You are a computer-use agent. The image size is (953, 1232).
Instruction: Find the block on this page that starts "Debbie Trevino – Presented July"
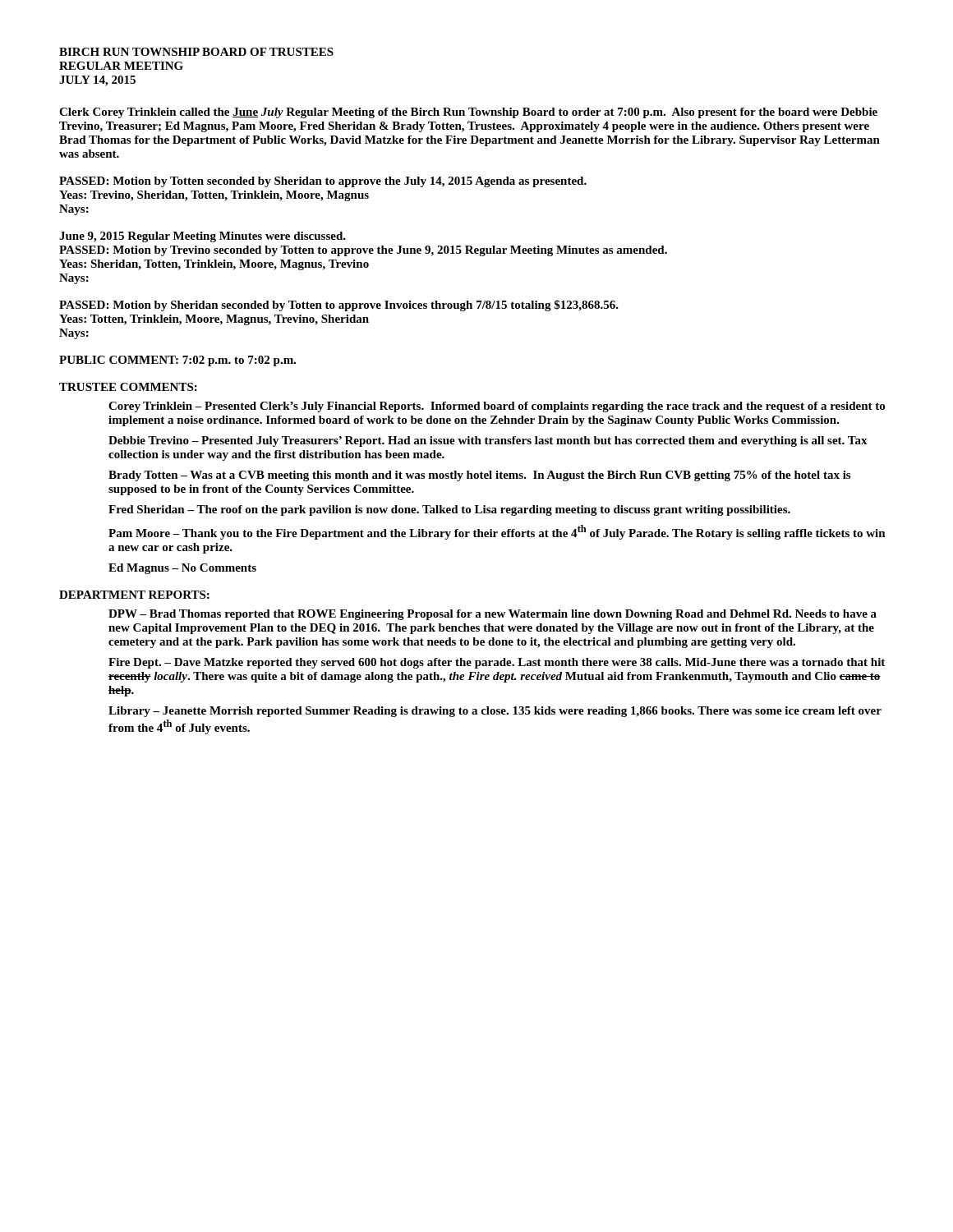[476, 448]
